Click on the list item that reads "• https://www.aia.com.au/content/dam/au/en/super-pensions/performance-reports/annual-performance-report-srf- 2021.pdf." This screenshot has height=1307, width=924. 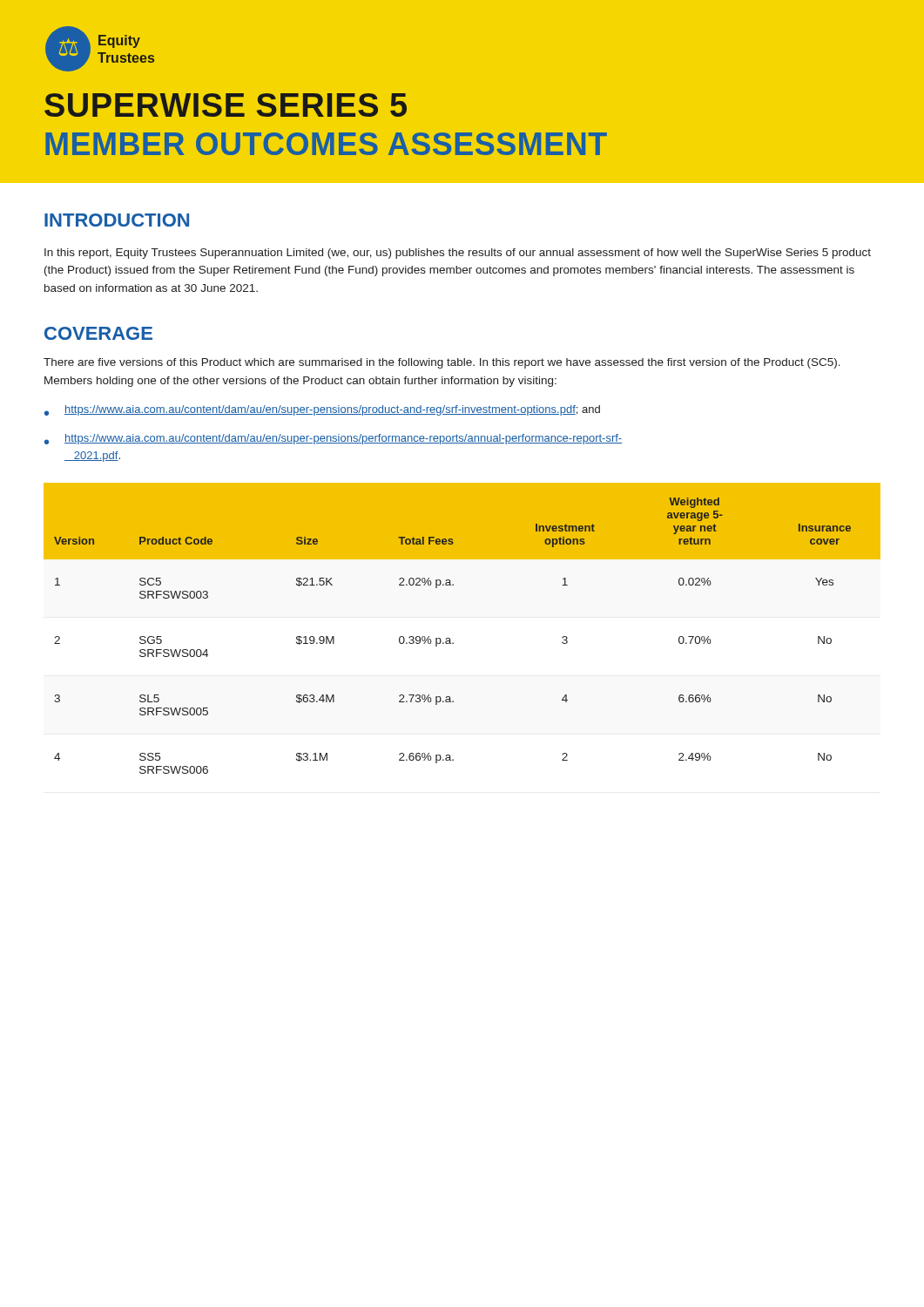333,447
